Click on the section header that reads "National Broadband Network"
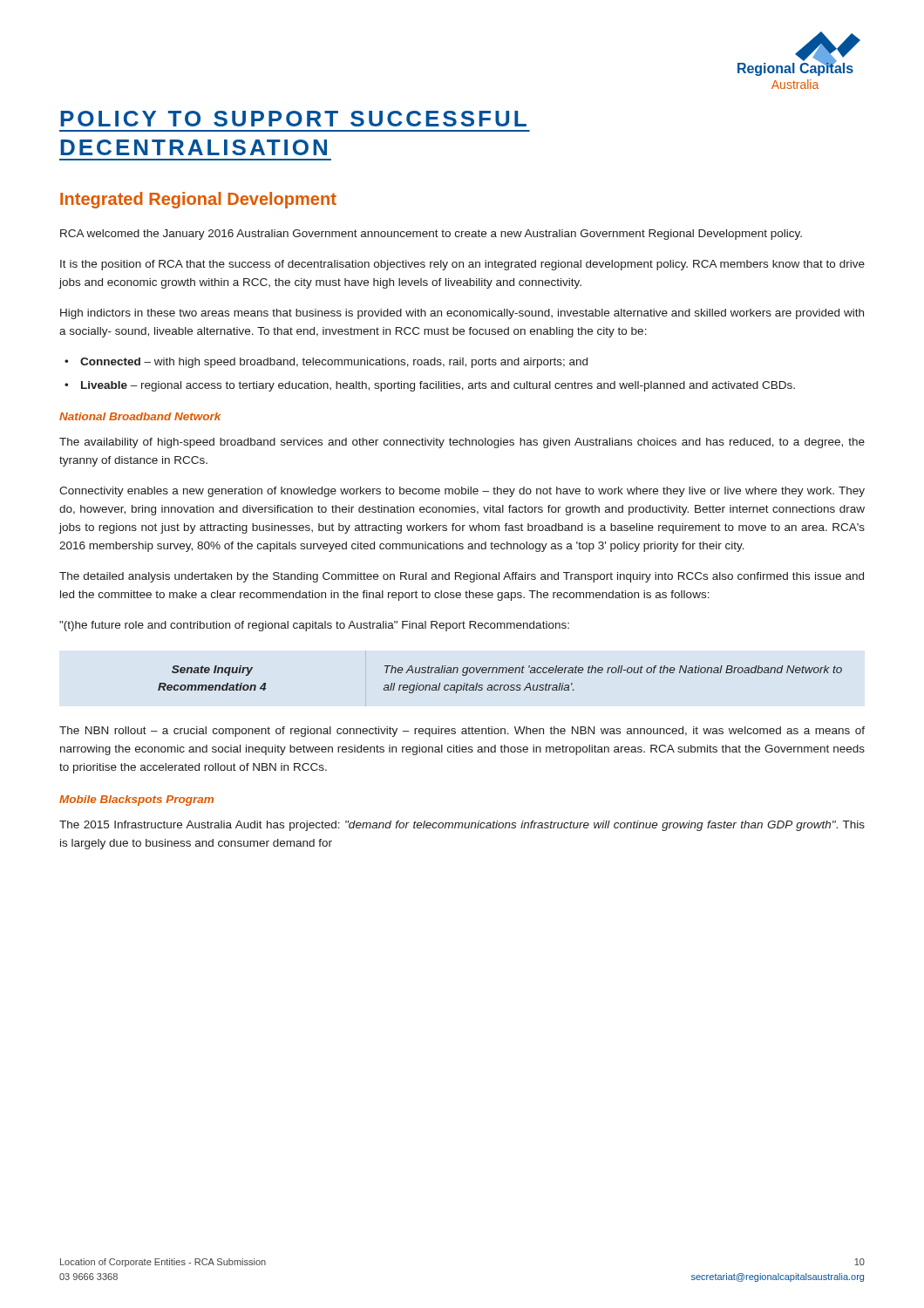The image size is (924, 1308). tap(140, 417)
